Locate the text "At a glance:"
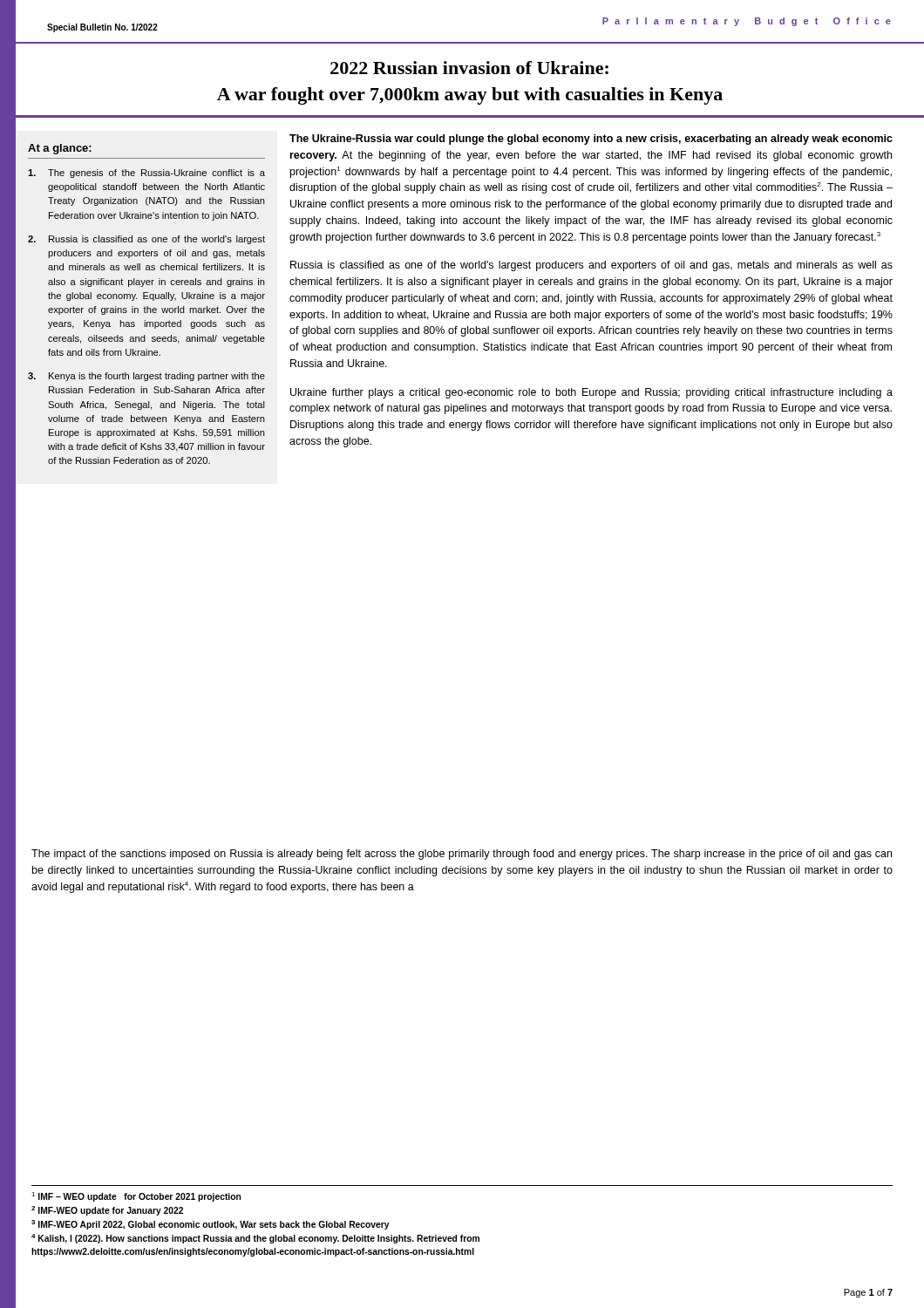 click(x=60, y=148)
